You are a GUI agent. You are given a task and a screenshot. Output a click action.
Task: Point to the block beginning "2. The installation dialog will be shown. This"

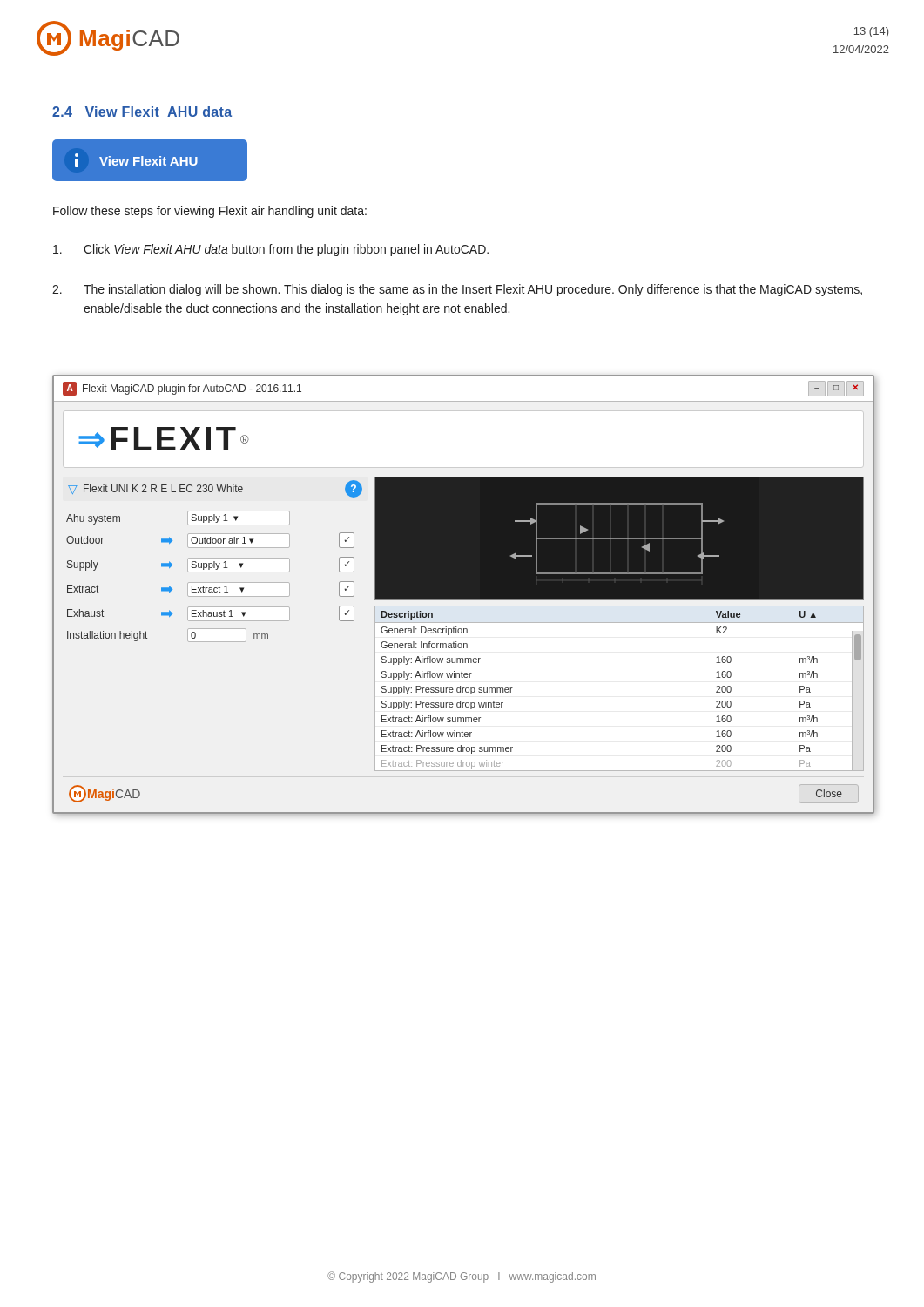[x=462, y=299]
